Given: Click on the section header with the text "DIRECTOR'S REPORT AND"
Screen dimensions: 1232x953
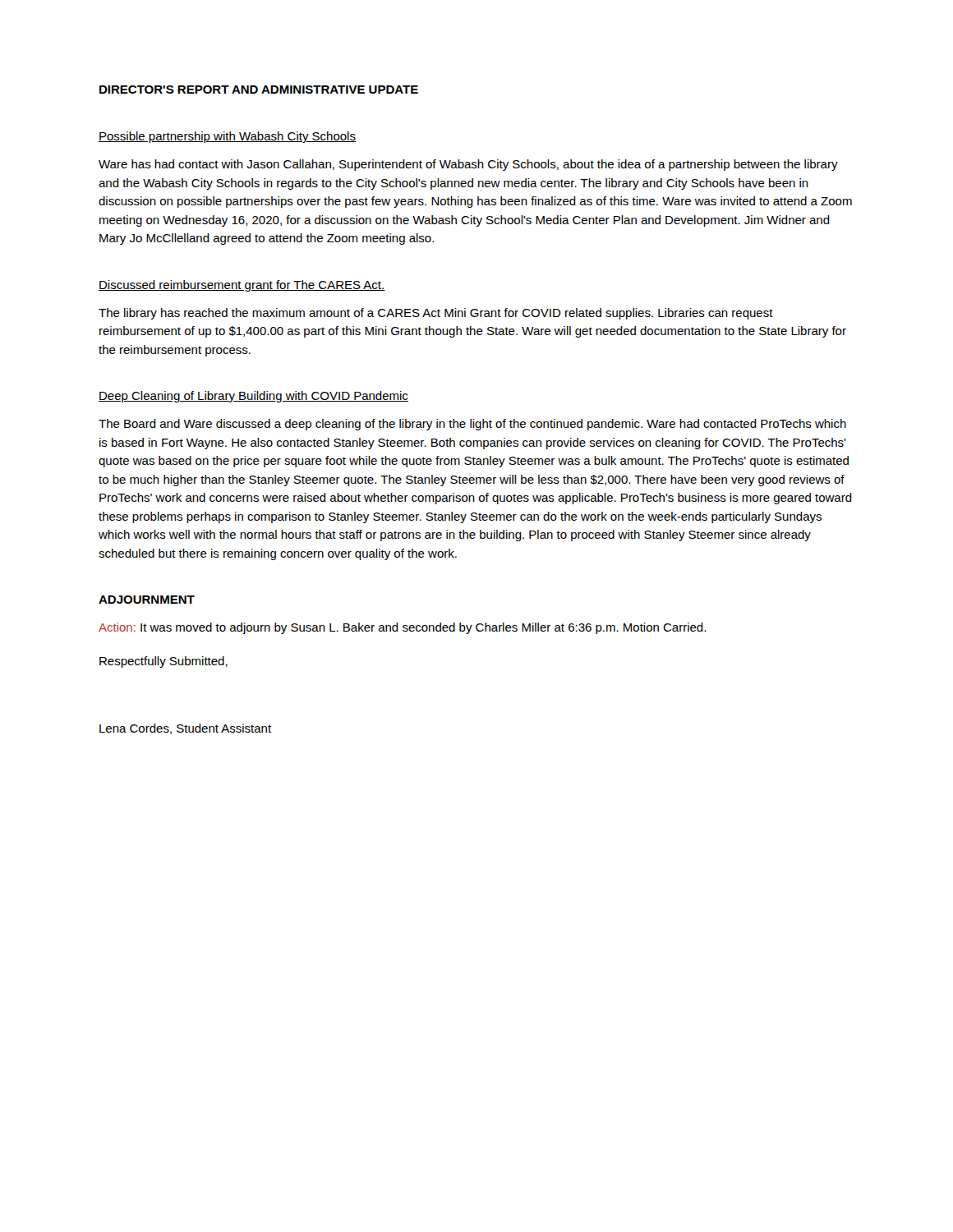Looking at the screenshot, I should 258,89.
